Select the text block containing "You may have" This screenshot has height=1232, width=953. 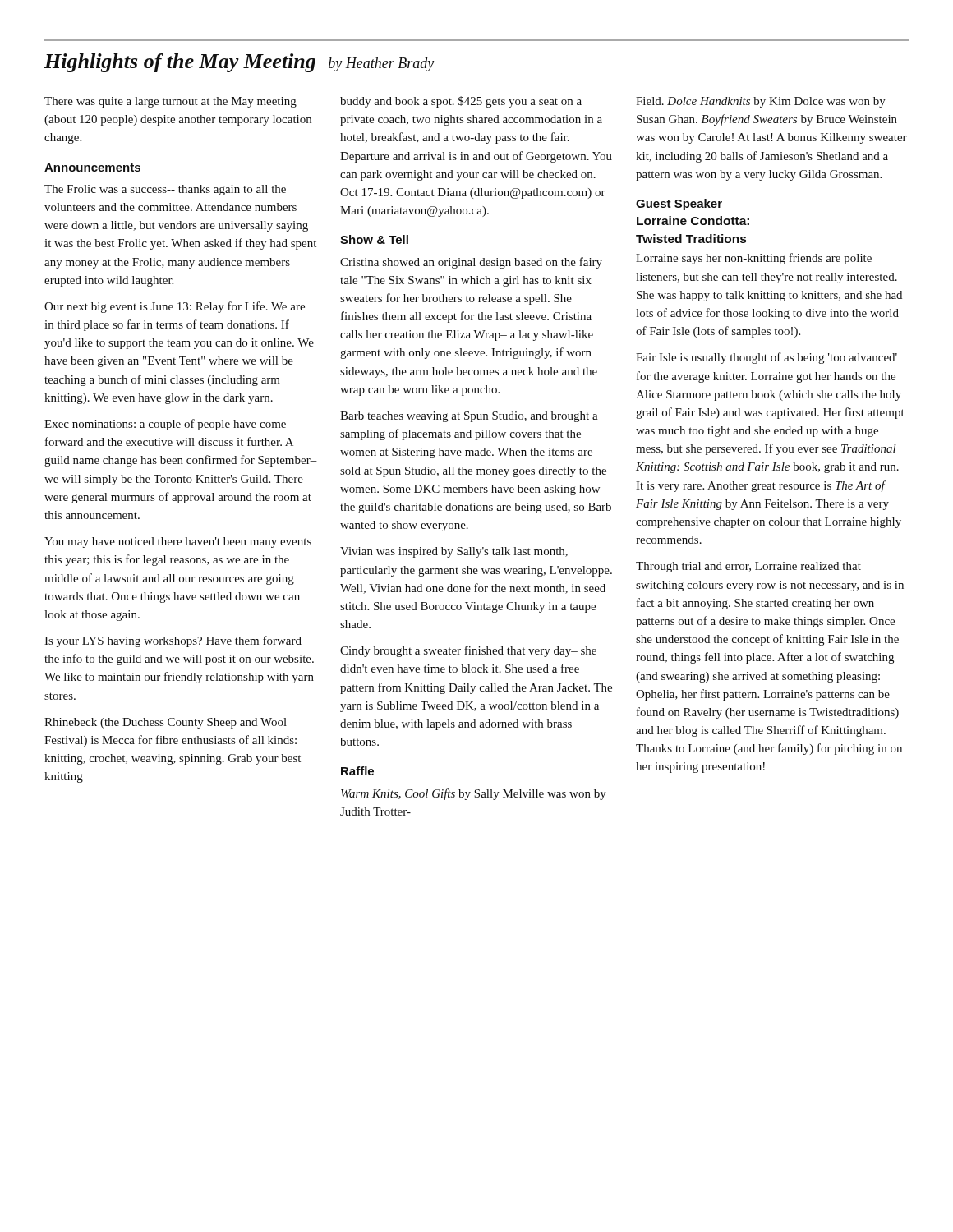(181, 578)
